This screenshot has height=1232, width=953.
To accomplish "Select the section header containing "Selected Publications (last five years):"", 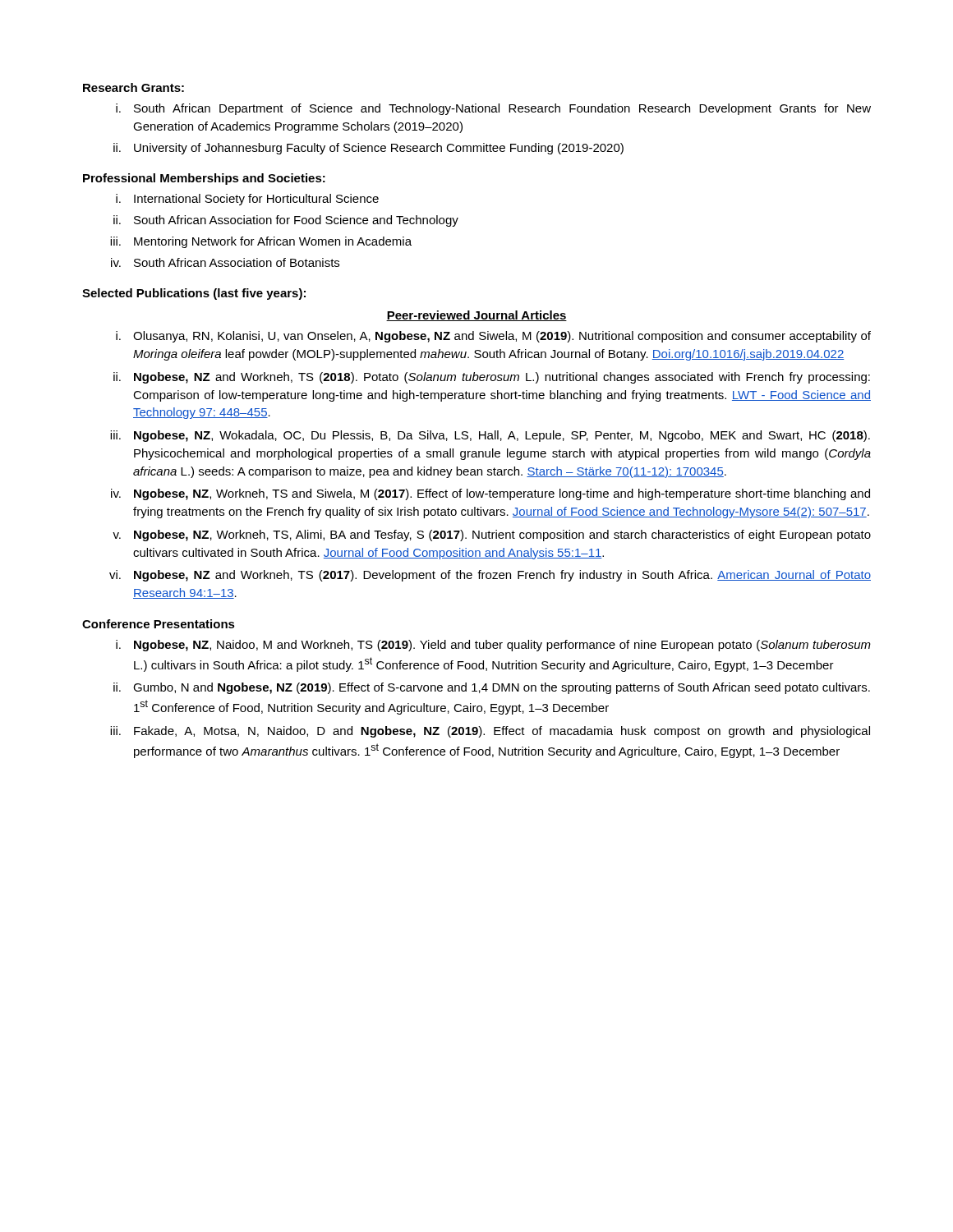I will 194,293.
